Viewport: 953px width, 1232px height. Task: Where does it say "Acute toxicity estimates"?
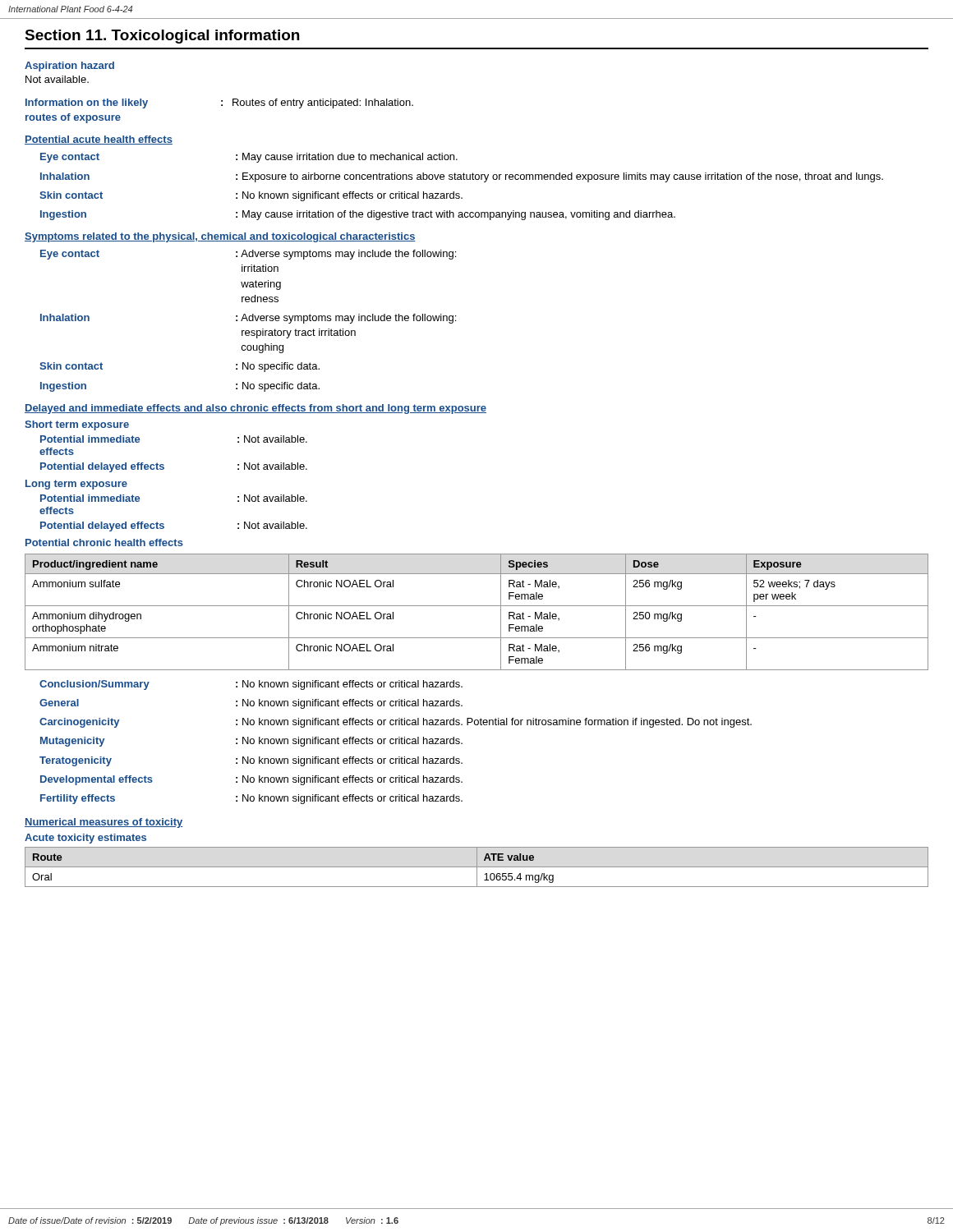86,838
